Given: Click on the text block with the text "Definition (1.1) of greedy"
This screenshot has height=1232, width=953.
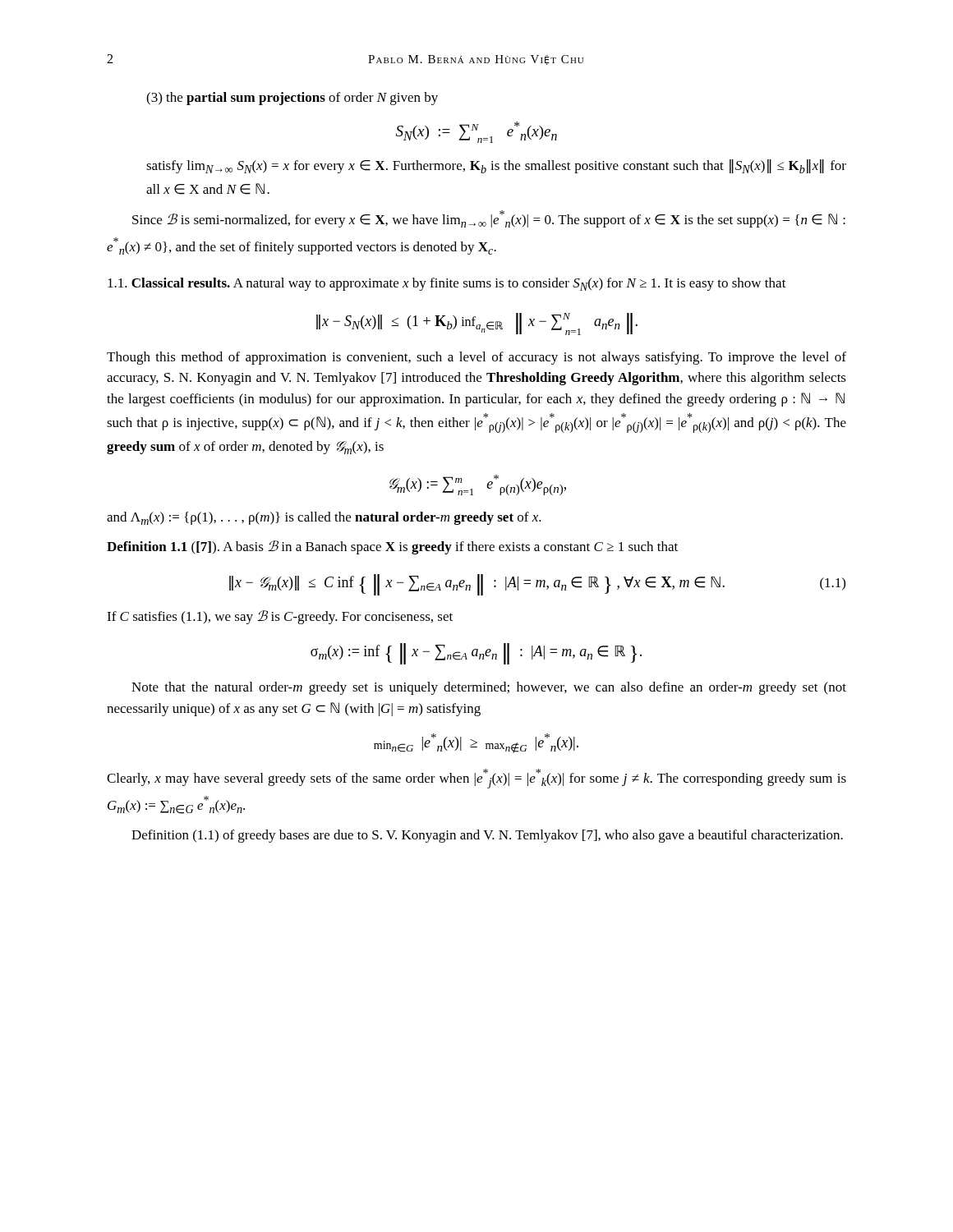Looking at the screenshot, I should [488, 835].
